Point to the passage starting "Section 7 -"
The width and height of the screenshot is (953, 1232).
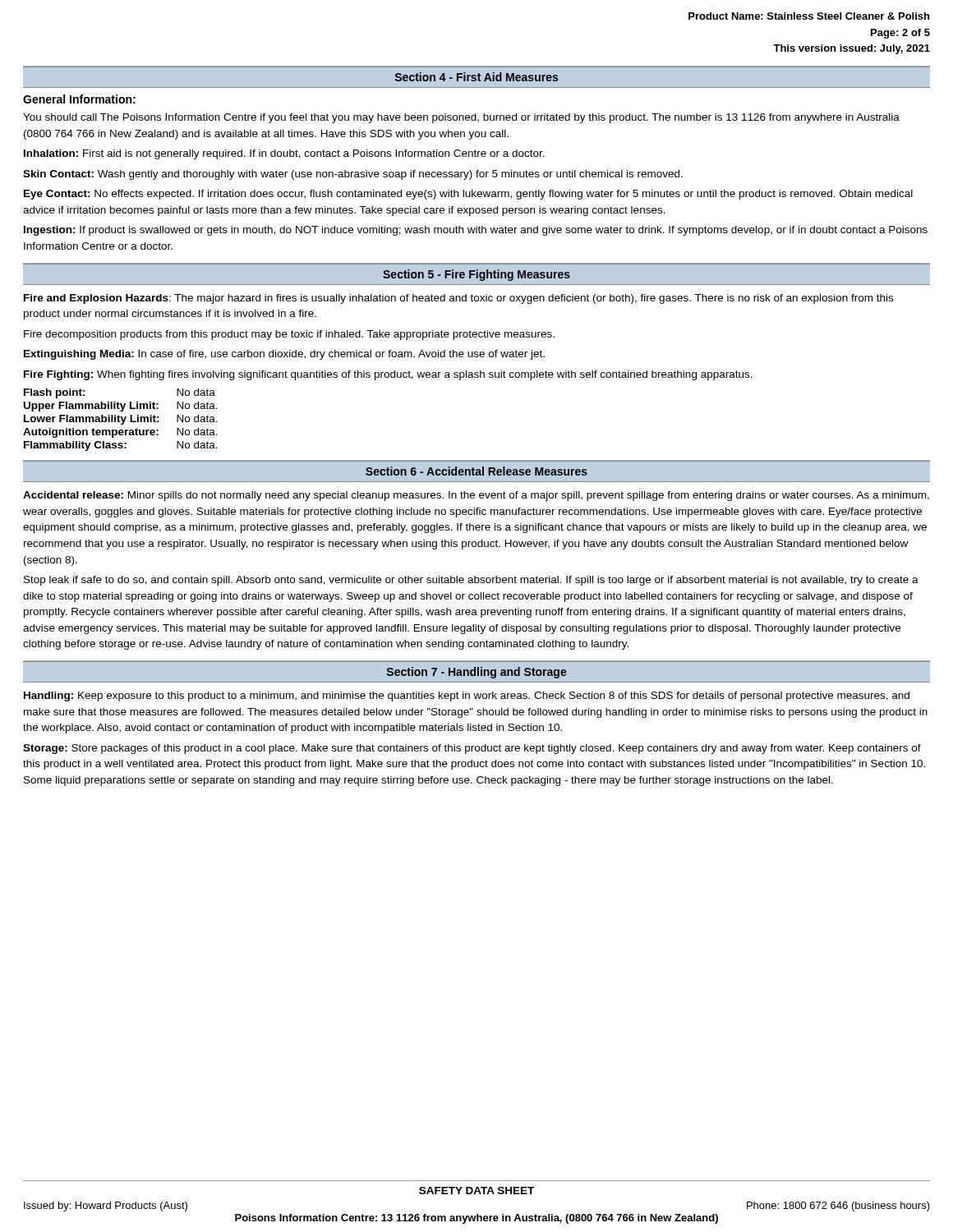(x=476, y=672)
